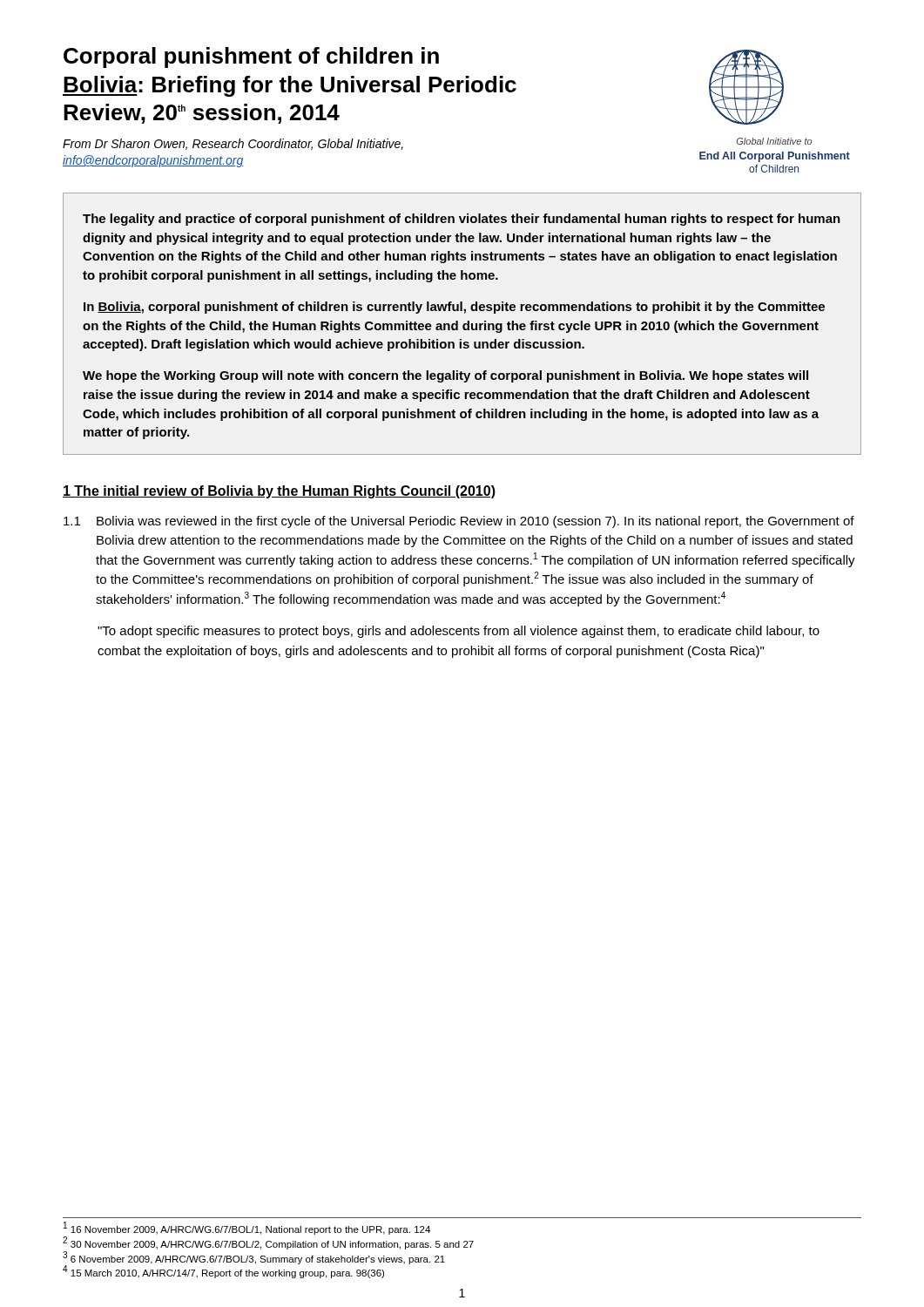Screen dimensions: 1307x924
Task: Point to the element starting "1 Bolivia was reviewed"
Action: 462,560
